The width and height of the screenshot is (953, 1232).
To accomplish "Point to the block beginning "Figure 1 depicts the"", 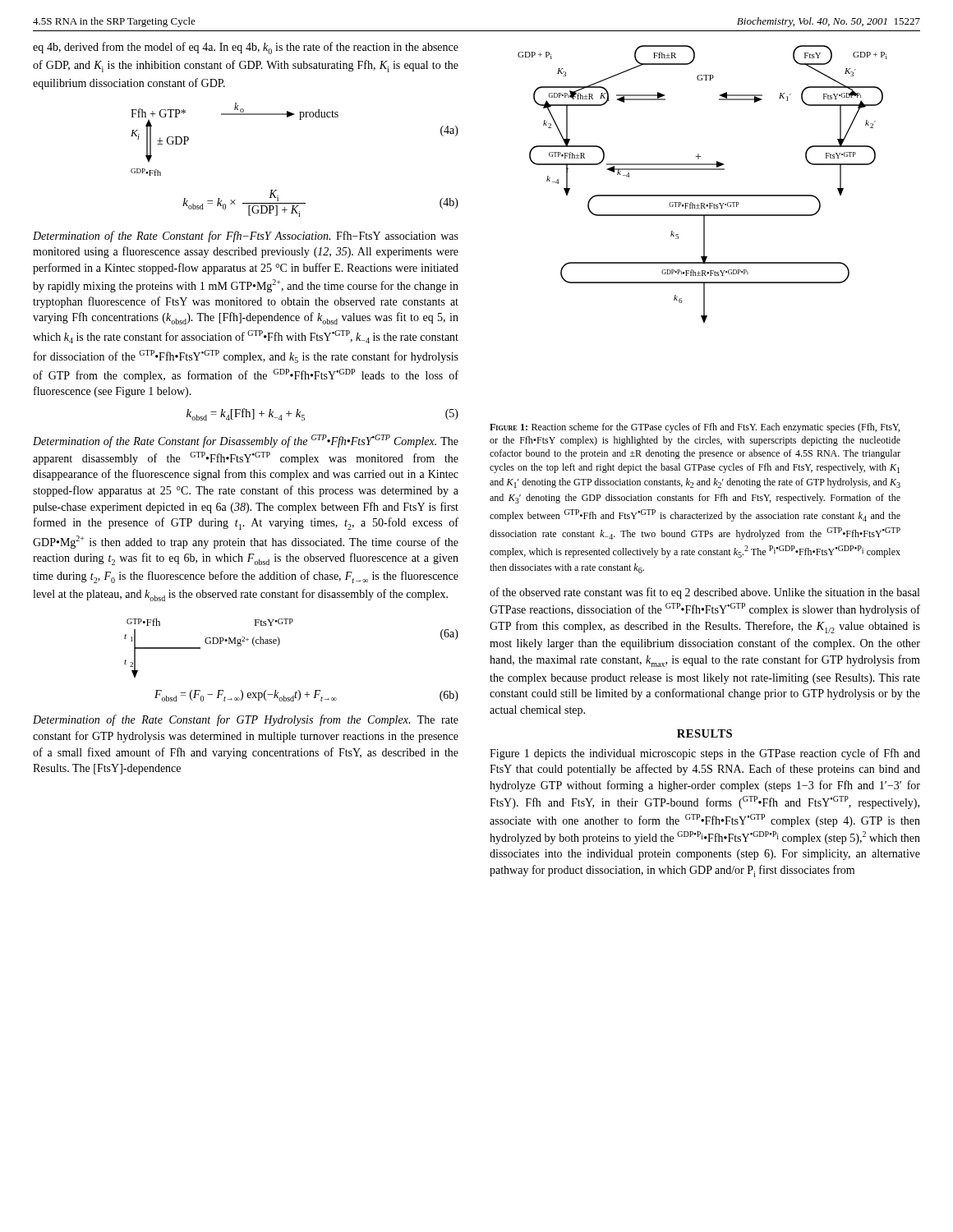I will tap(705, 813).
